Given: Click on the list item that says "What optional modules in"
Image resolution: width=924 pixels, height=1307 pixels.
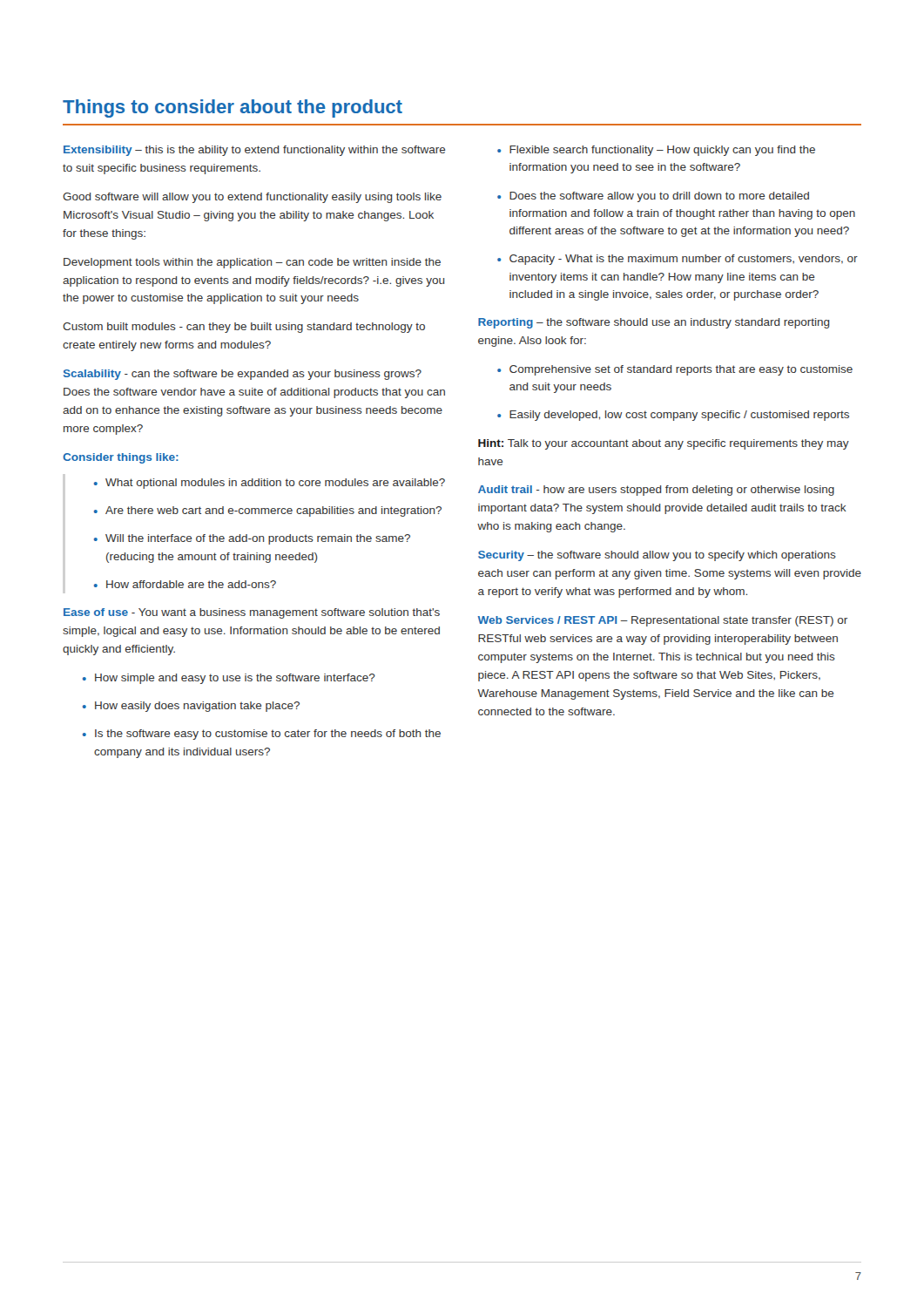Looking at the screenshot, I should (260, 483).
